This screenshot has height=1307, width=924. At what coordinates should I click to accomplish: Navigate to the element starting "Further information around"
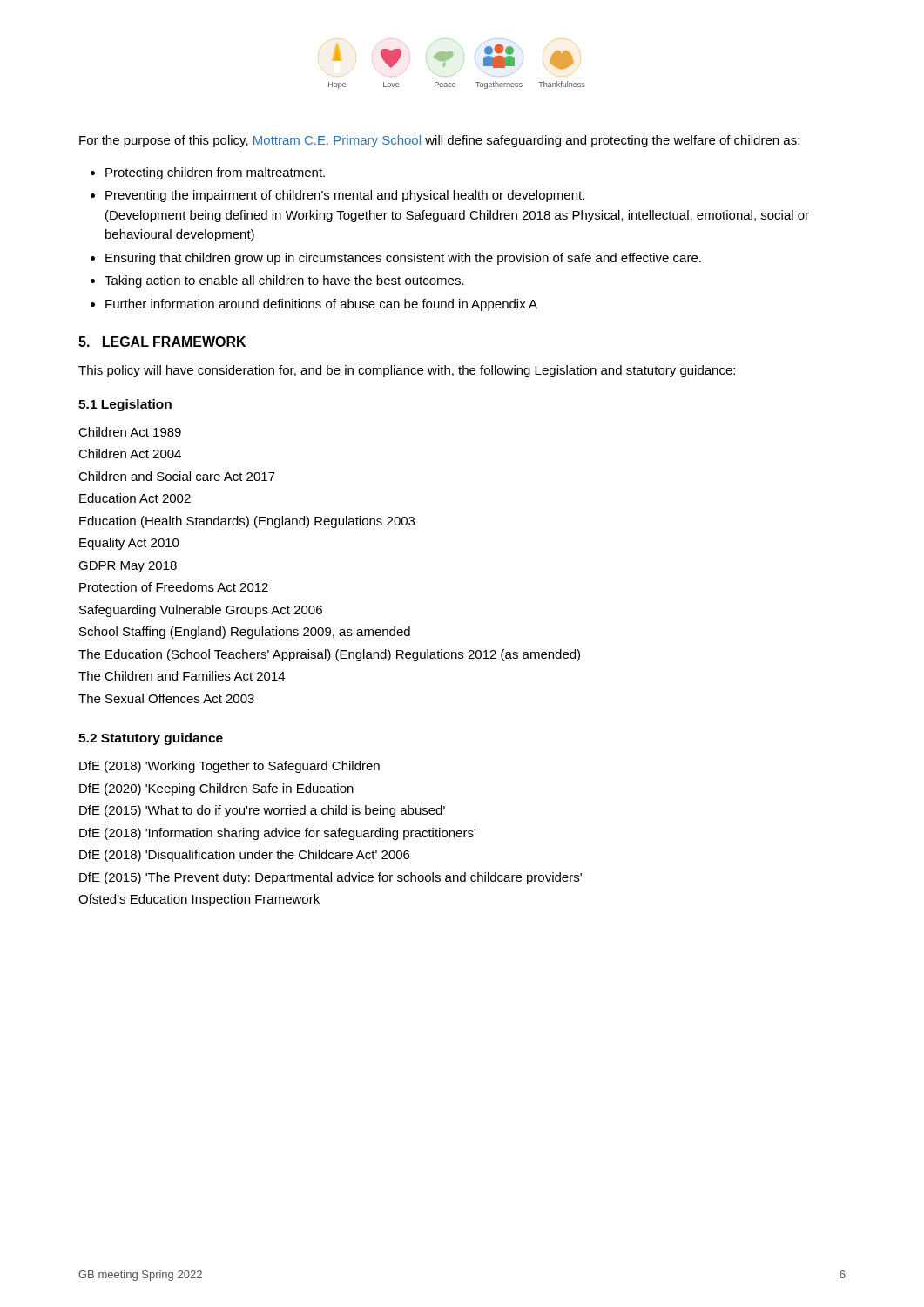click(321, 303)
